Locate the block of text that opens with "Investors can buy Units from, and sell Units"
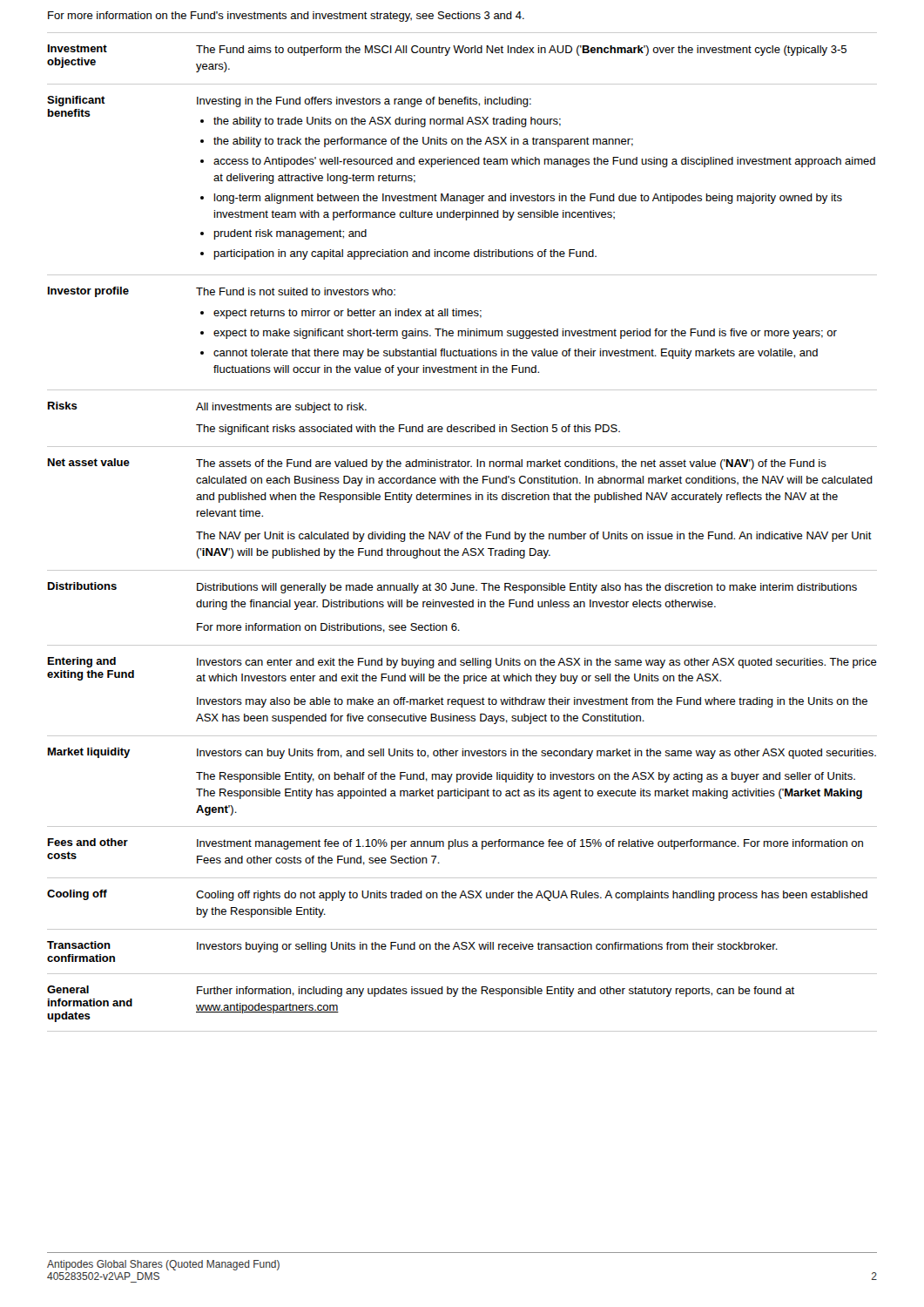Image resolution: width=924 pixels, height=1307 pixels. point(536,752)
